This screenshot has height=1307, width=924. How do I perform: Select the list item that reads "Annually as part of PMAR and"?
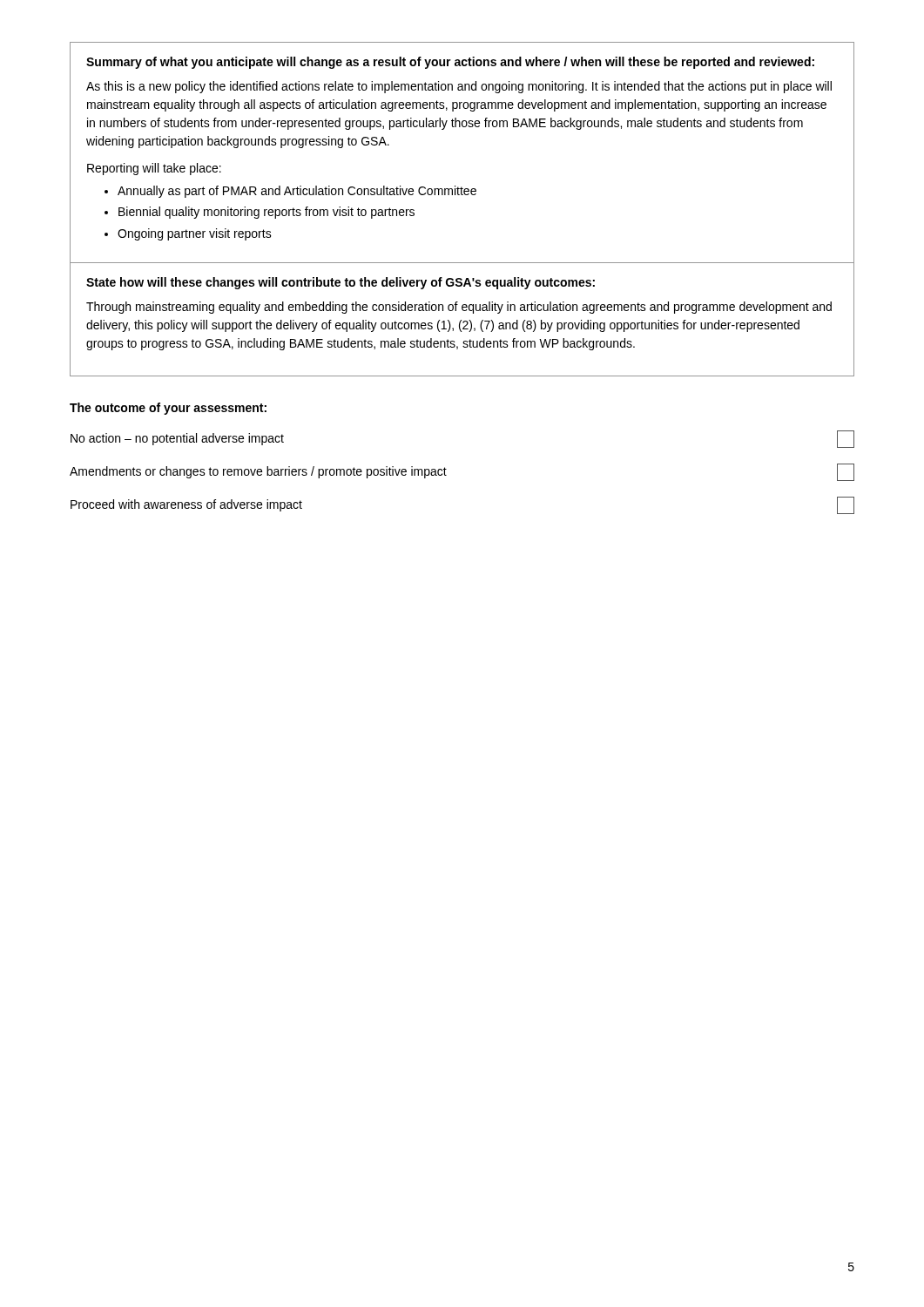click(297, 191)
